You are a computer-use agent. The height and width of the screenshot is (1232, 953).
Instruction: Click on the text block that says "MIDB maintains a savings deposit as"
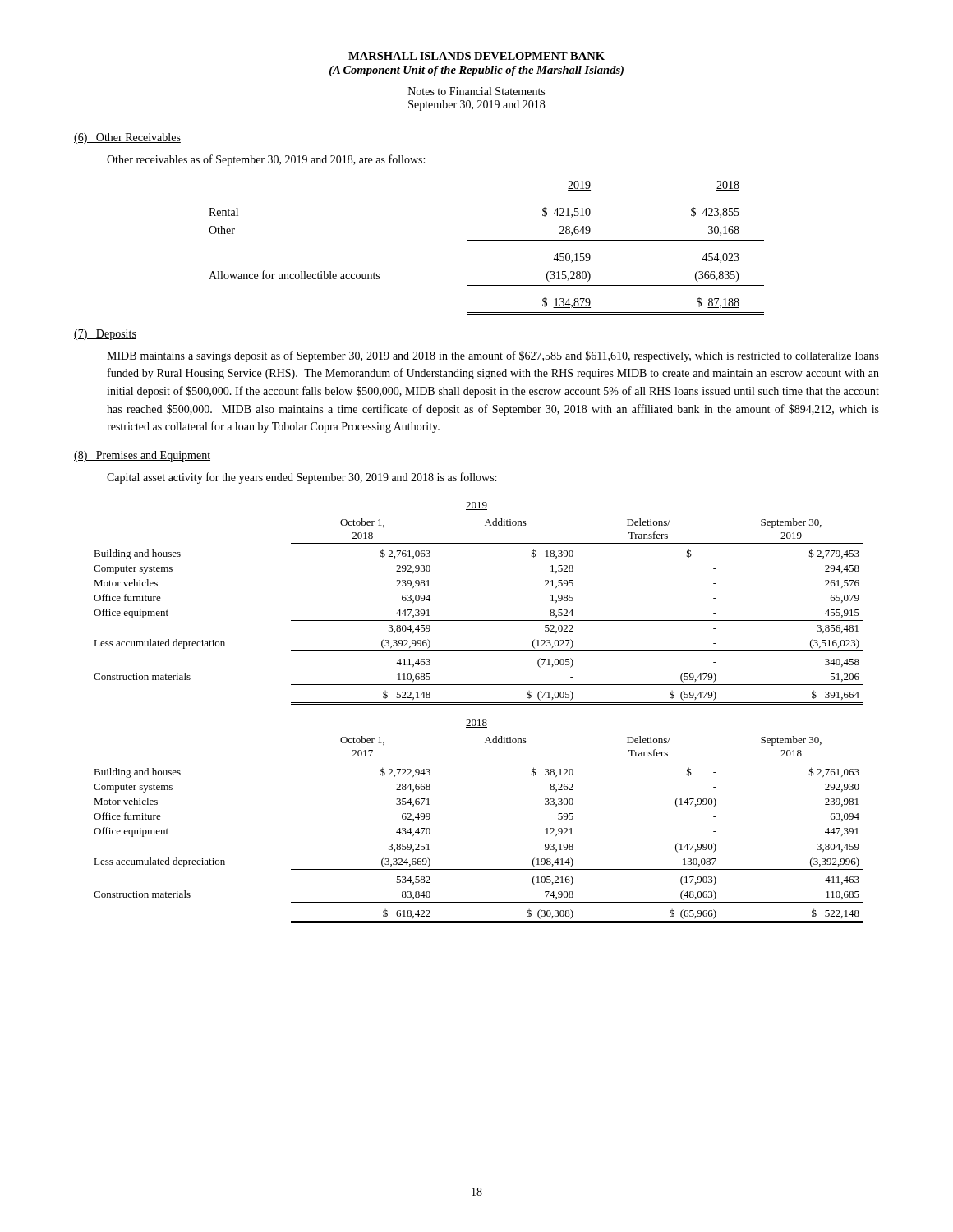tap(493, 391)
